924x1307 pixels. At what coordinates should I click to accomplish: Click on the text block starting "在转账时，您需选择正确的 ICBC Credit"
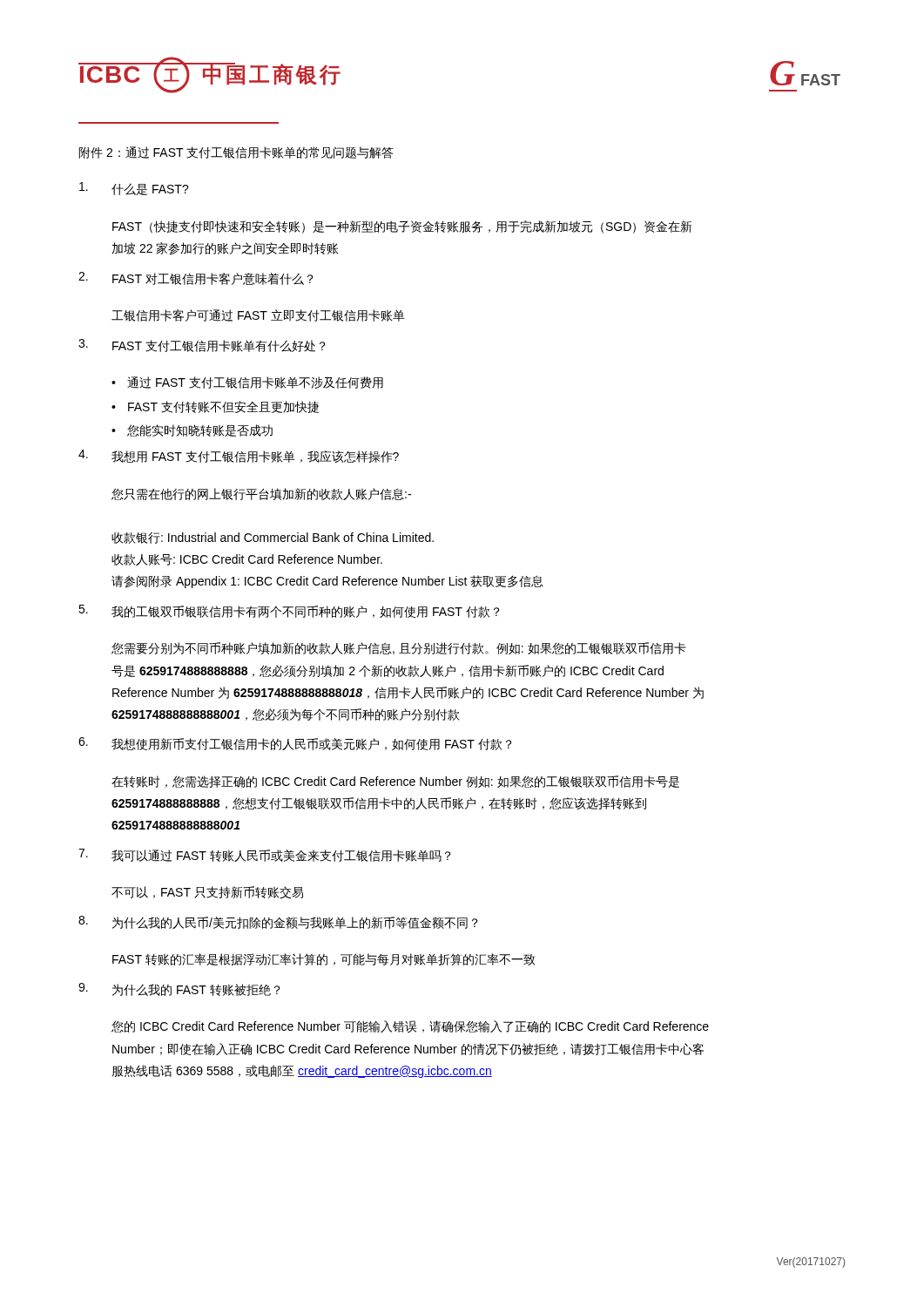coord(396,804)
